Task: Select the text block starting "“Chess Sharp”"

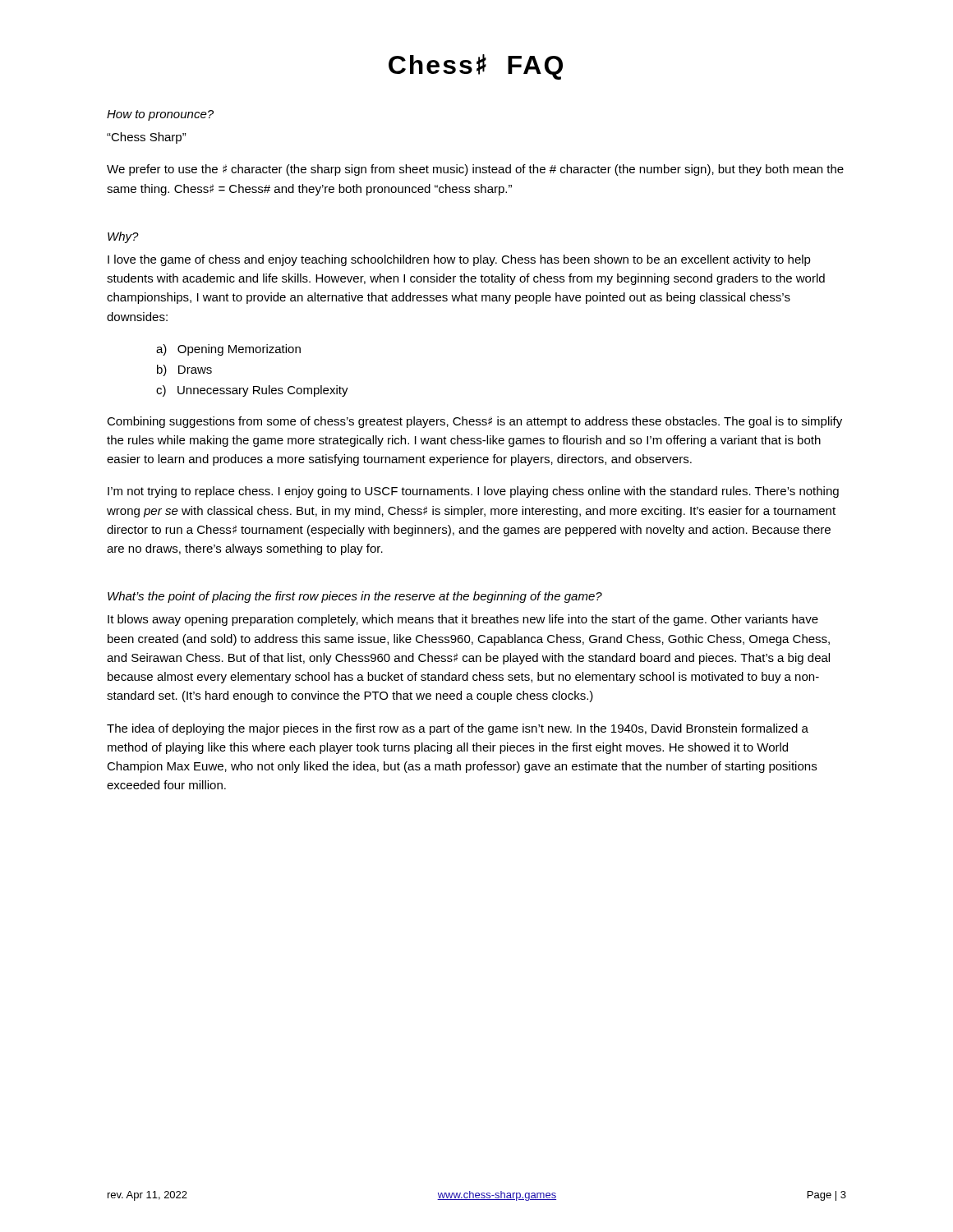Action: (x=147, y=138)
